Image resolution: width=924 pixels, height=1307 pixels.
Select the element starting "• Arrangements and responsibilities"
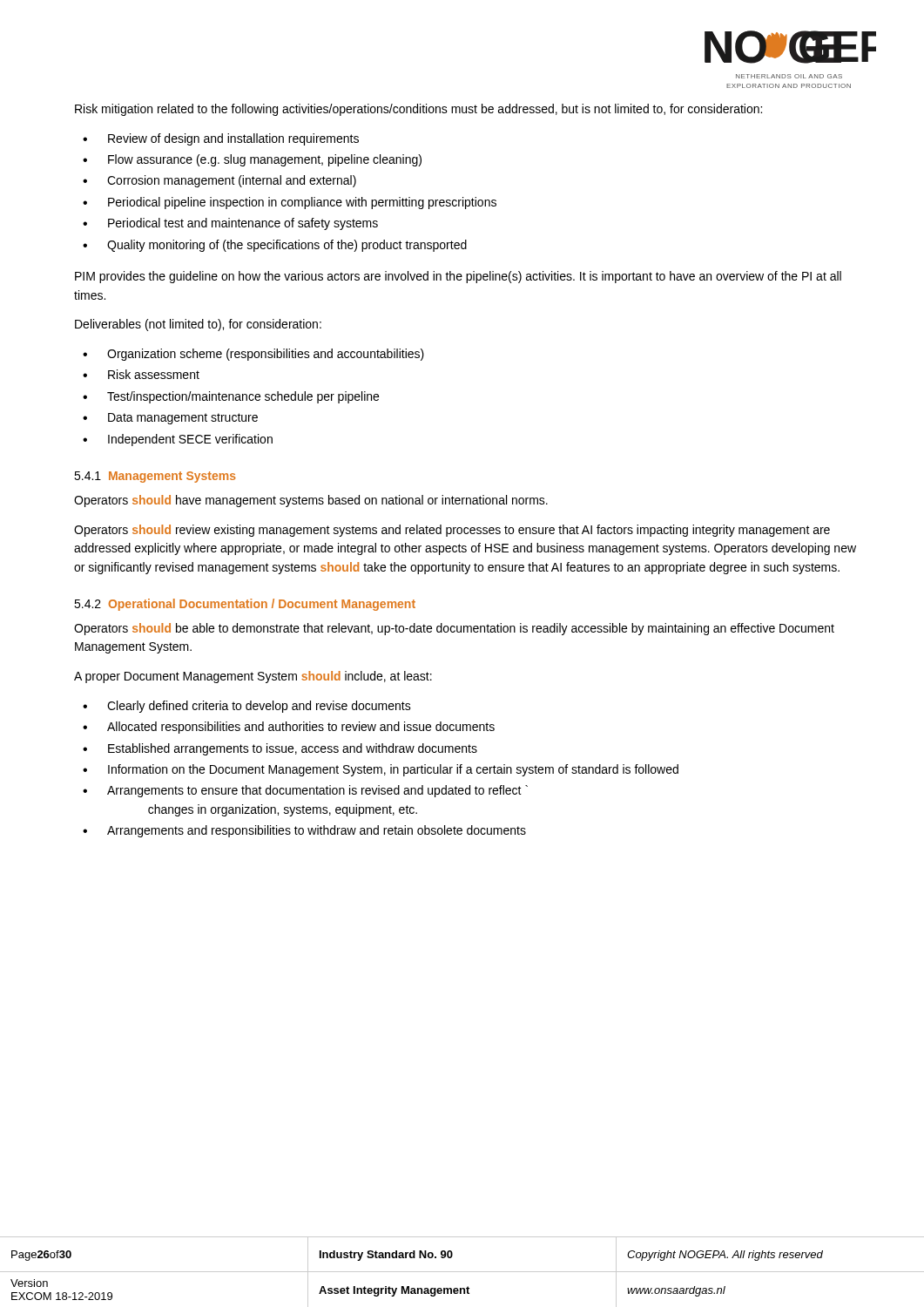(x=471, y=831)
